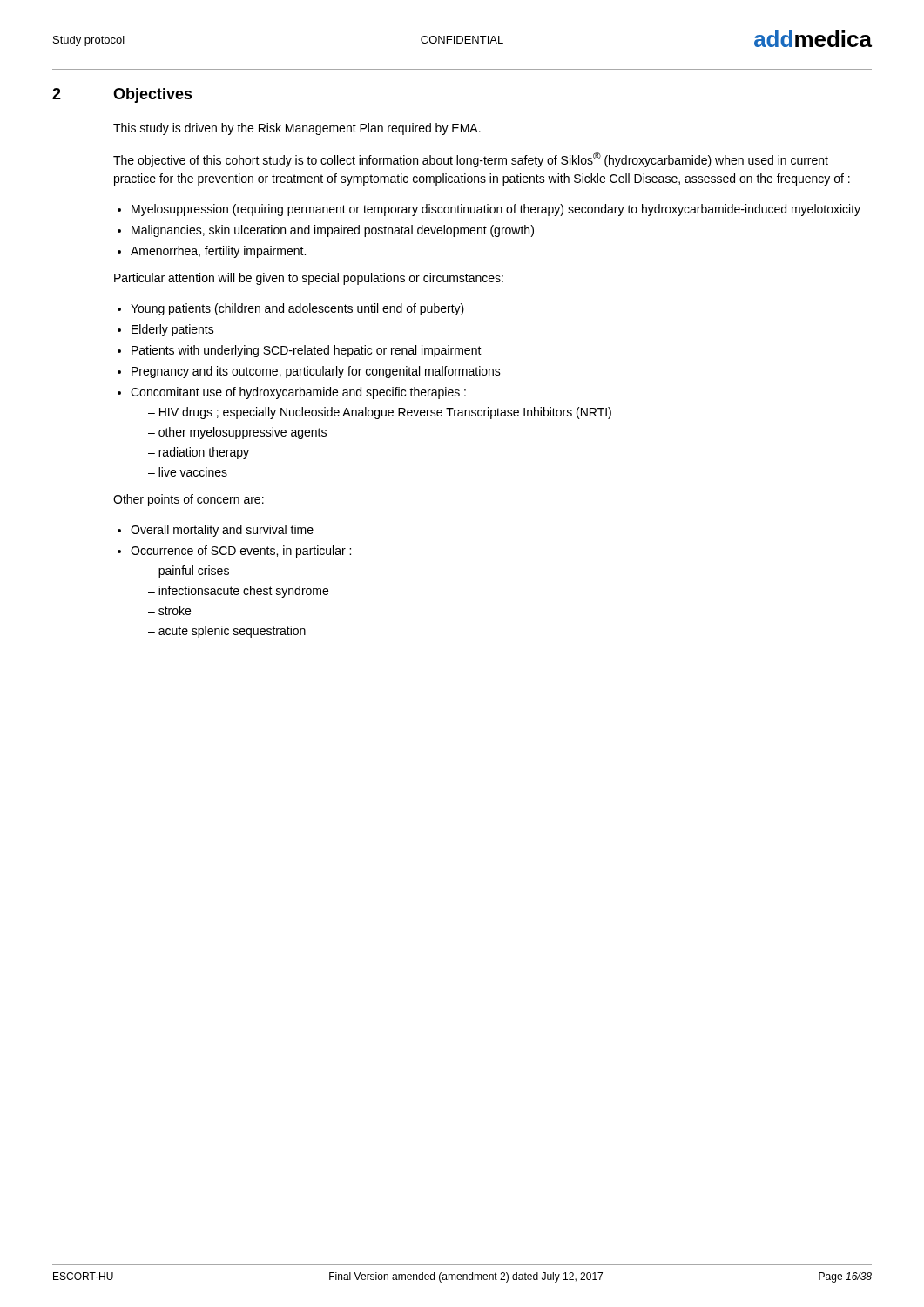Find the element starting "Malignancies, skin ulceration and"
The image size is (924, 1307).
point(333,230)
